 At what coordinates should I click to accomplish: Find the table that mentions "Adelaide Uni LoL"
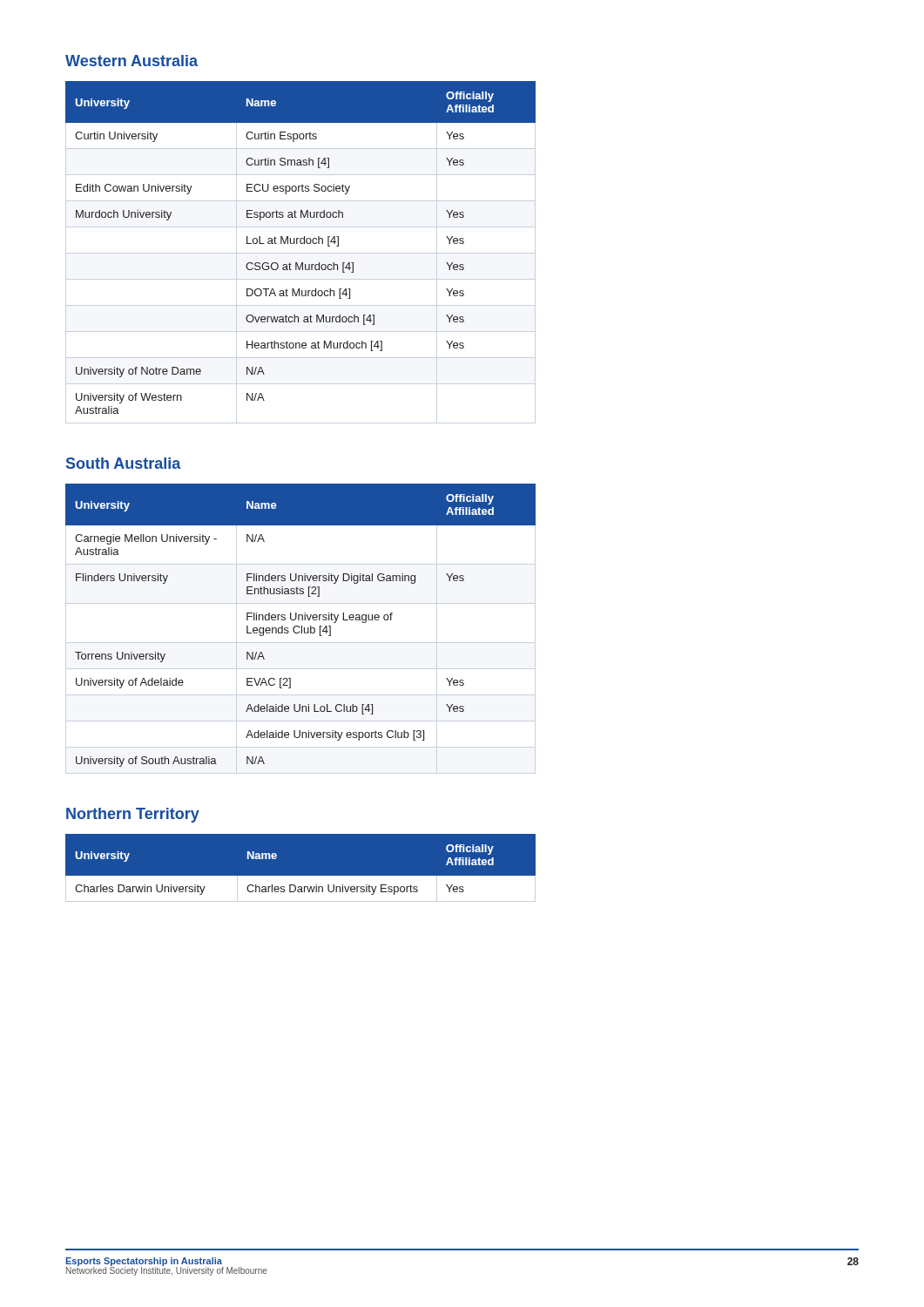(300, 629)
